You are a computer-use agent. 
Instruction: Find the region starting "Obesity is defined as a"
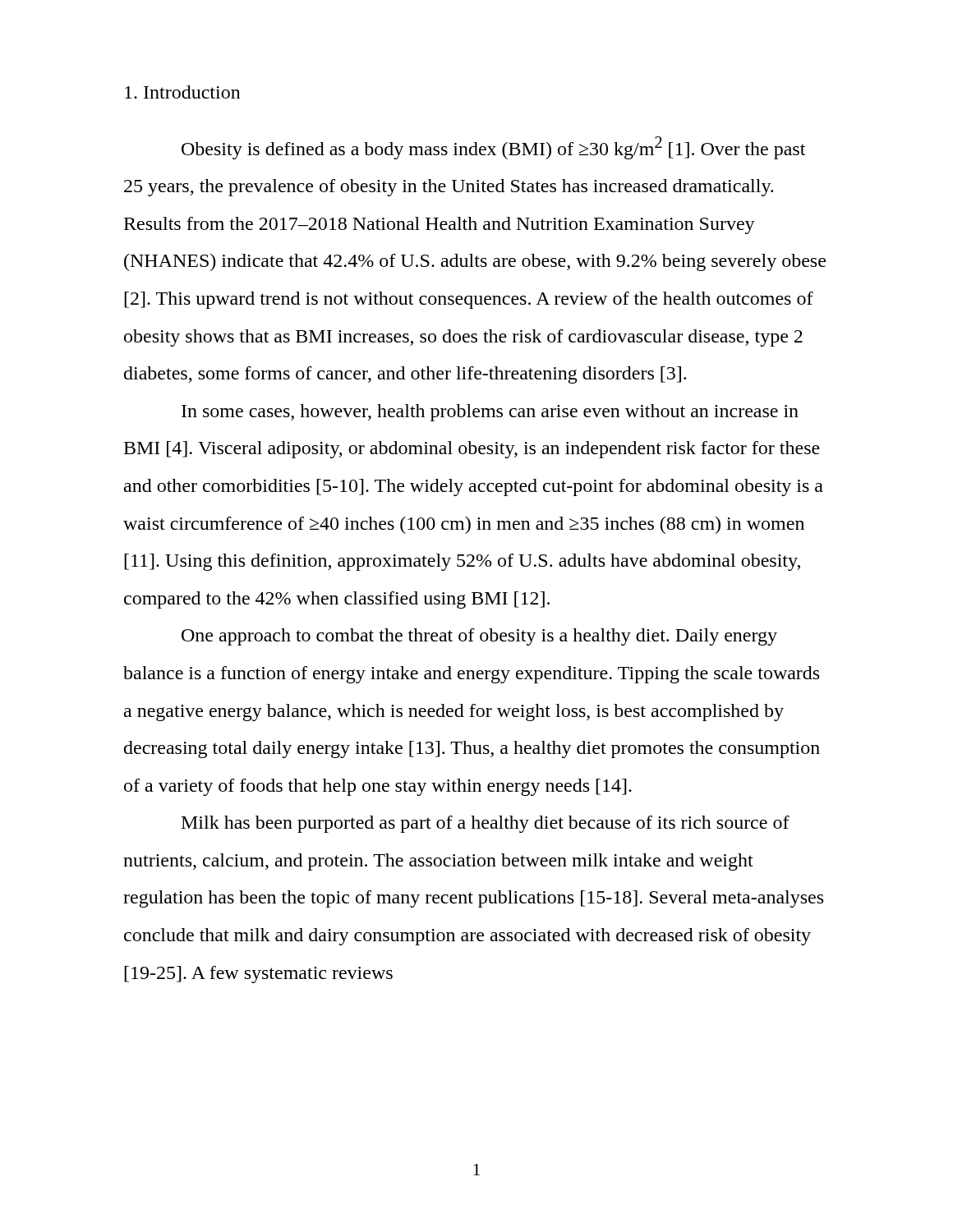(x=475, y=258)
